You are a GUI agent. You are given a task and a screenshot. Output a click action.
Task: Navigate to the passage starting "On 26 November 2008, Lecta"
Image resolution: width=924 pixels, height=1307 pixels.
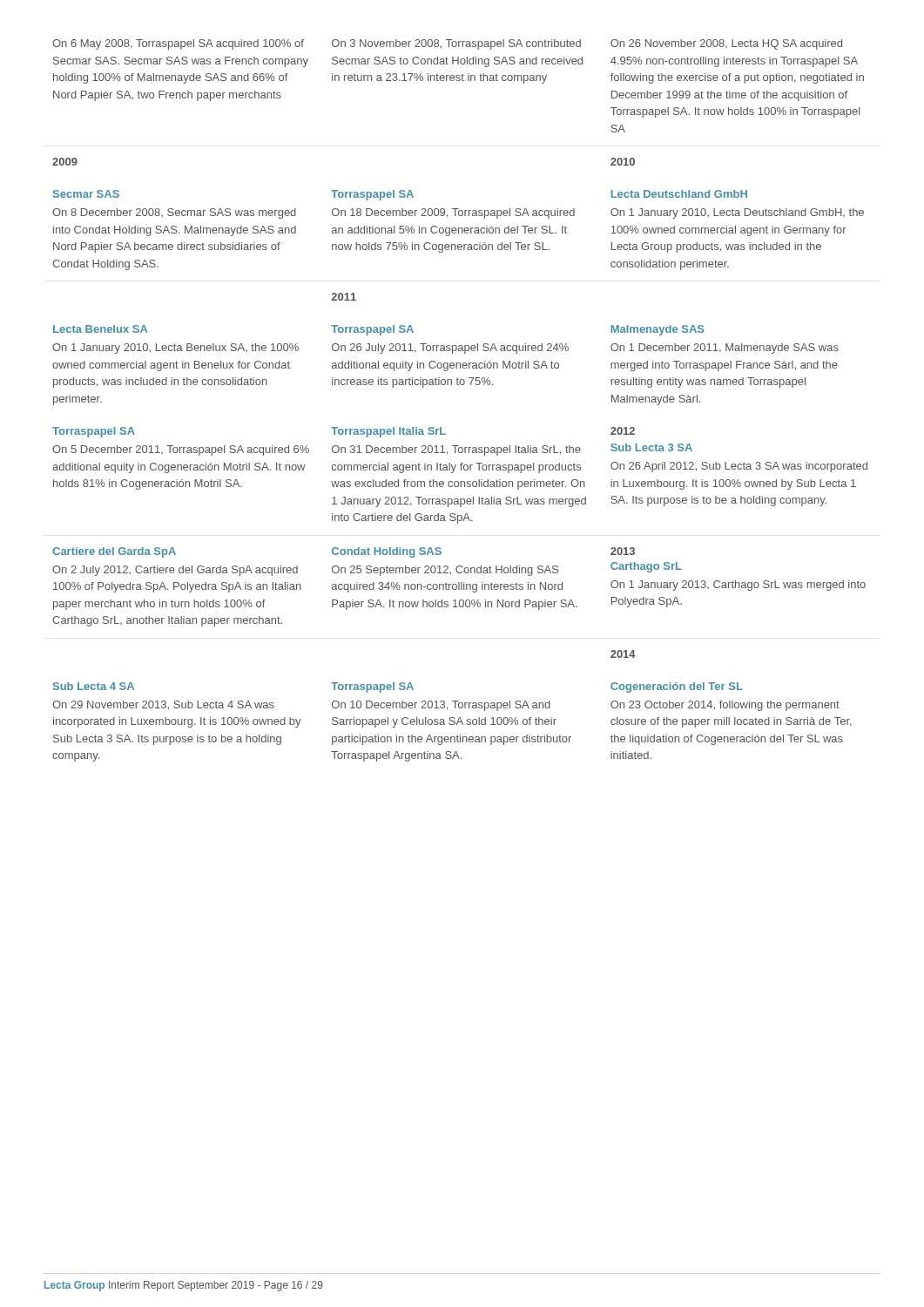click(x=739, y=86)
